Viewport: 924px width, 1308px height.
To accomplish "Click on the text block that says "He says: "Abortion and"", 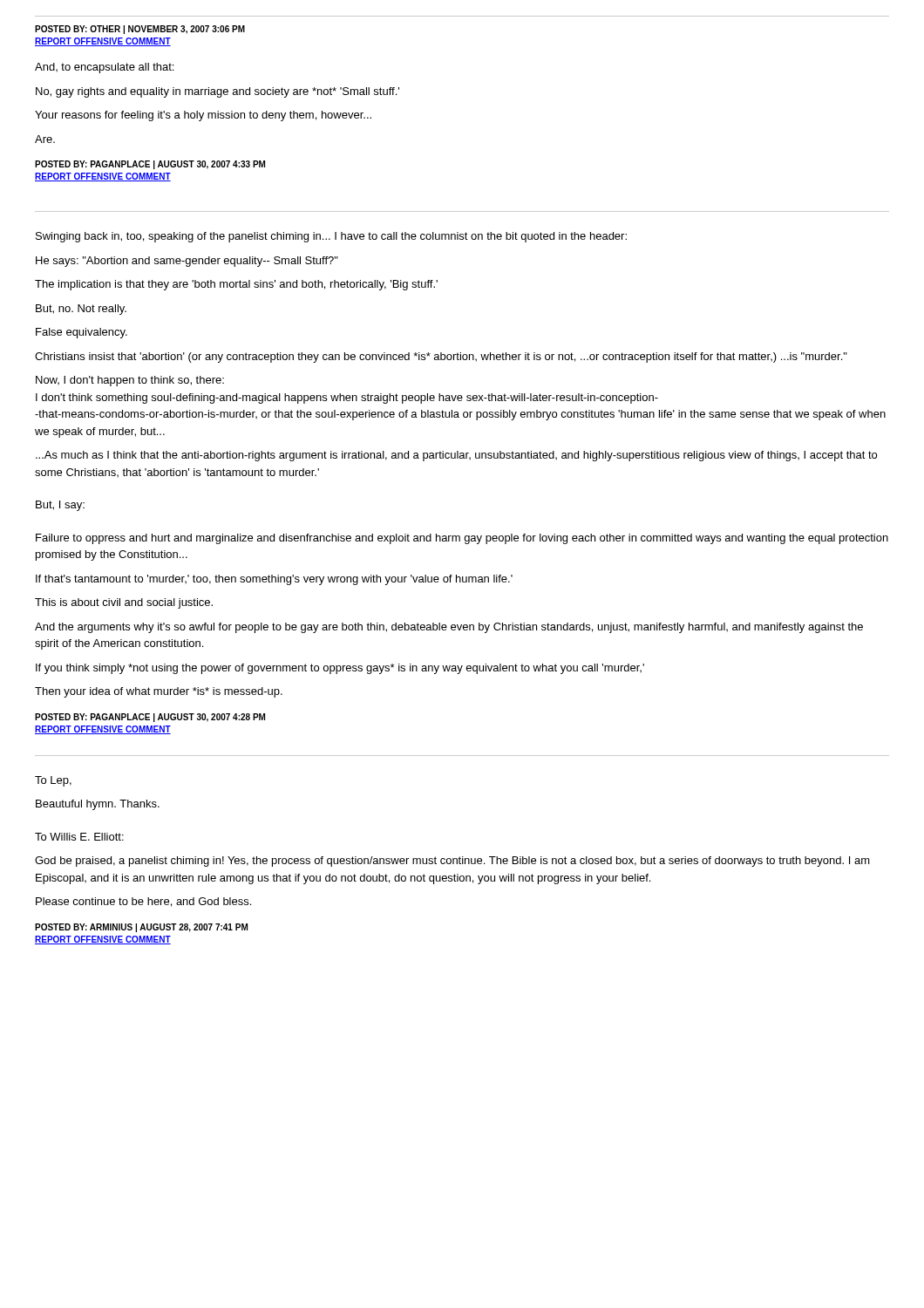I will point(186,260).
